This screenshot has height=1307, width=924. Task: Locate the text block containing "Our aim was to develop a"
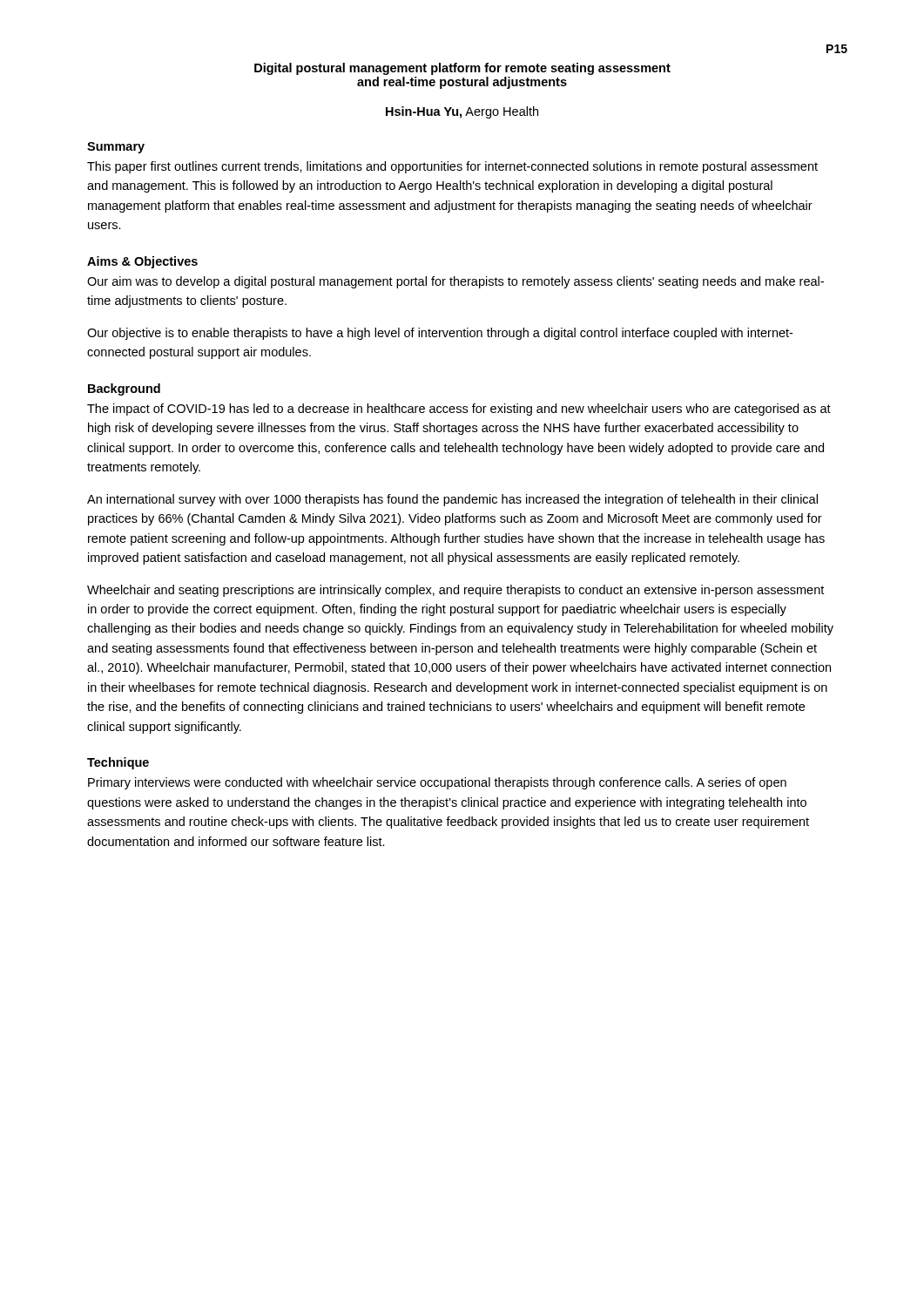tap(456, 291)
